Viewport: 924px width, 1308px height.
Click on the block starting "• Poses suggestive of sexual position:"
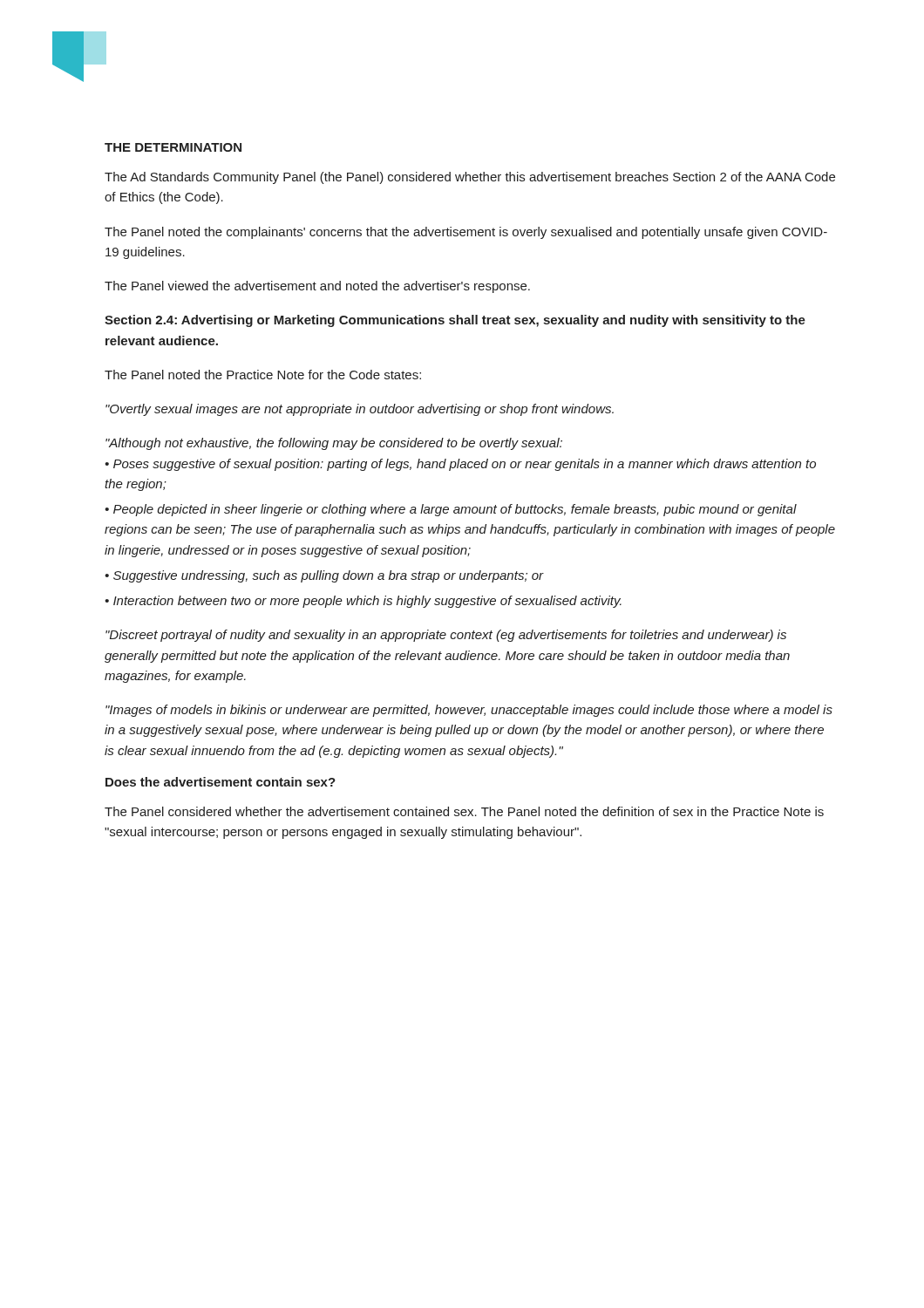pyautogui.click(x=461, y=473)
